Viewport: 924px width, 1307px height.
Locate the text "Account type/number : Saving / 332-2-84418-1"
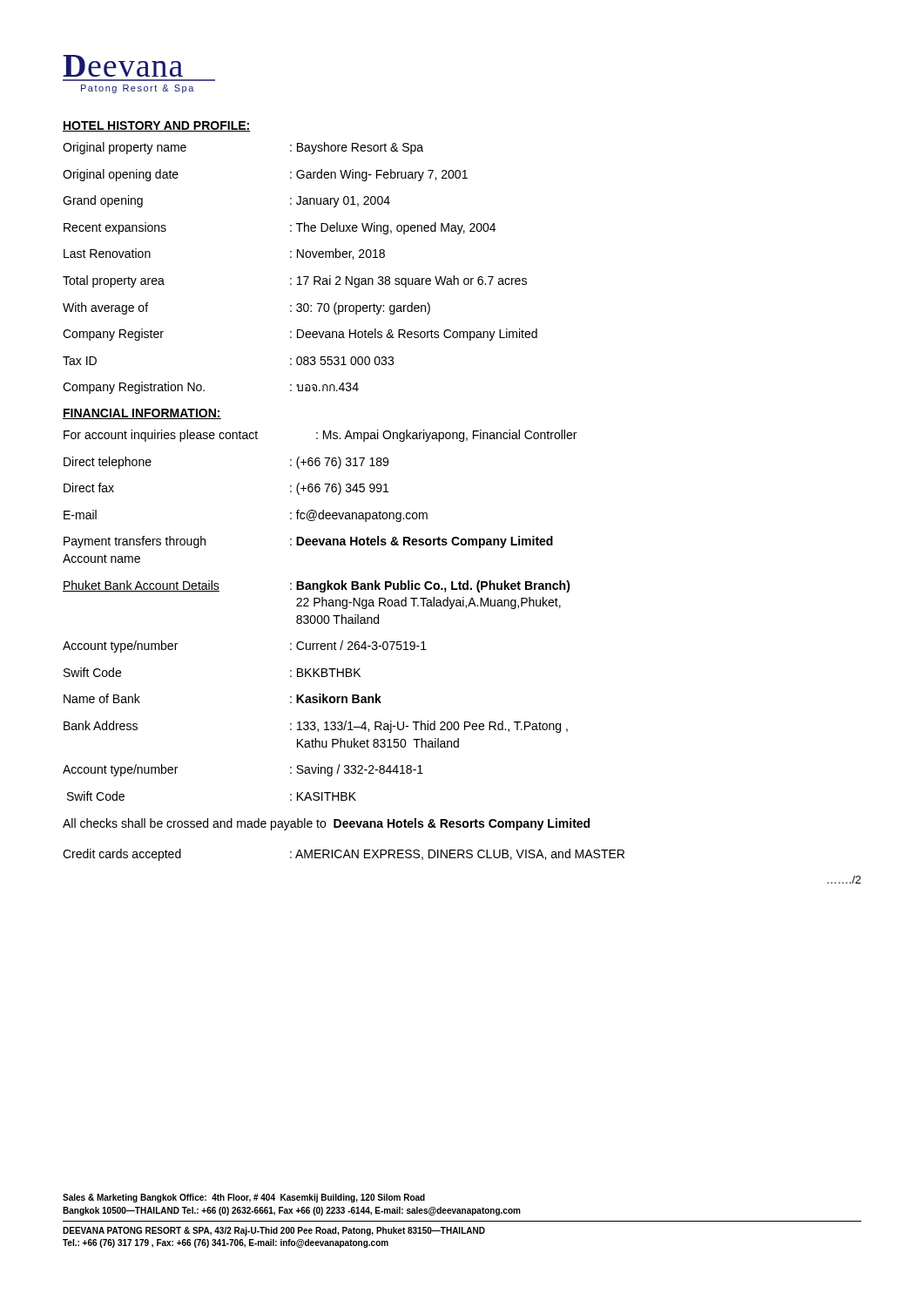(x=121, y=770)
